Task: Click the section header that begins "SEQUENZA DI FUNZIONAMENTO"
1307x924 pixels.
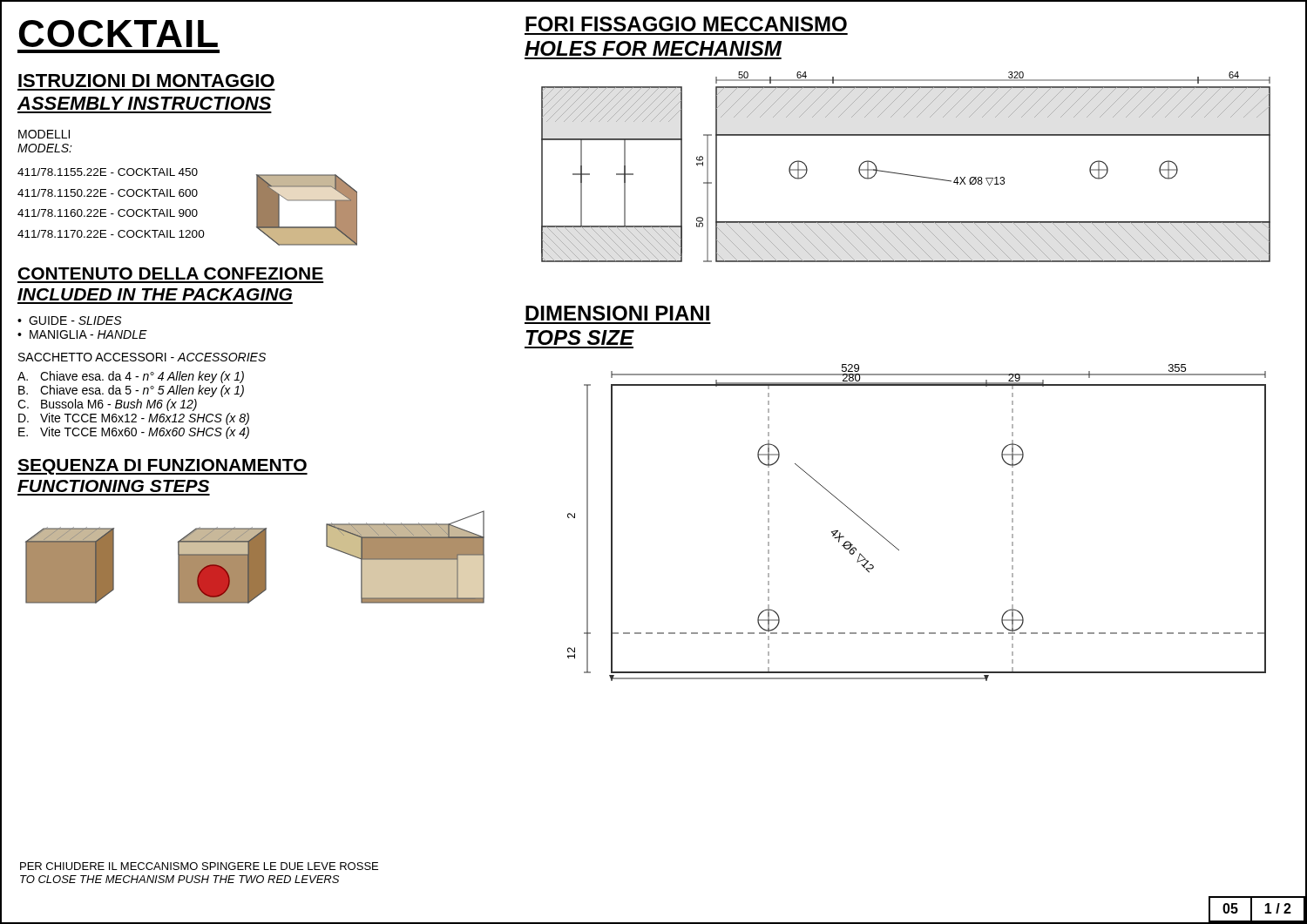Action: (266, 475)
